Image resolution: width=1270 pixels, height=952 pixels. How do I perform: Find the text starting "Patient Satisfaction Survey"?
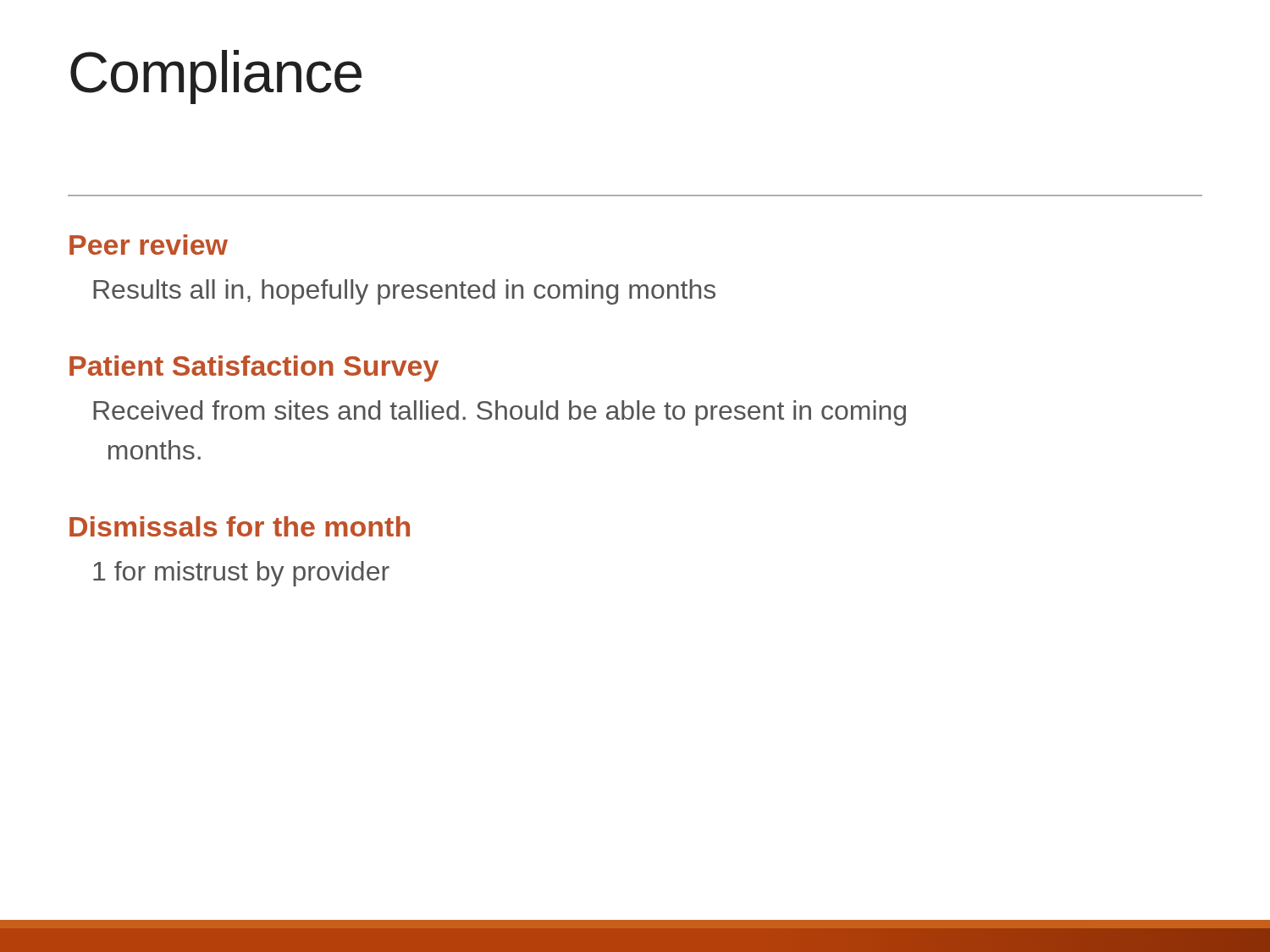(253, 366)
